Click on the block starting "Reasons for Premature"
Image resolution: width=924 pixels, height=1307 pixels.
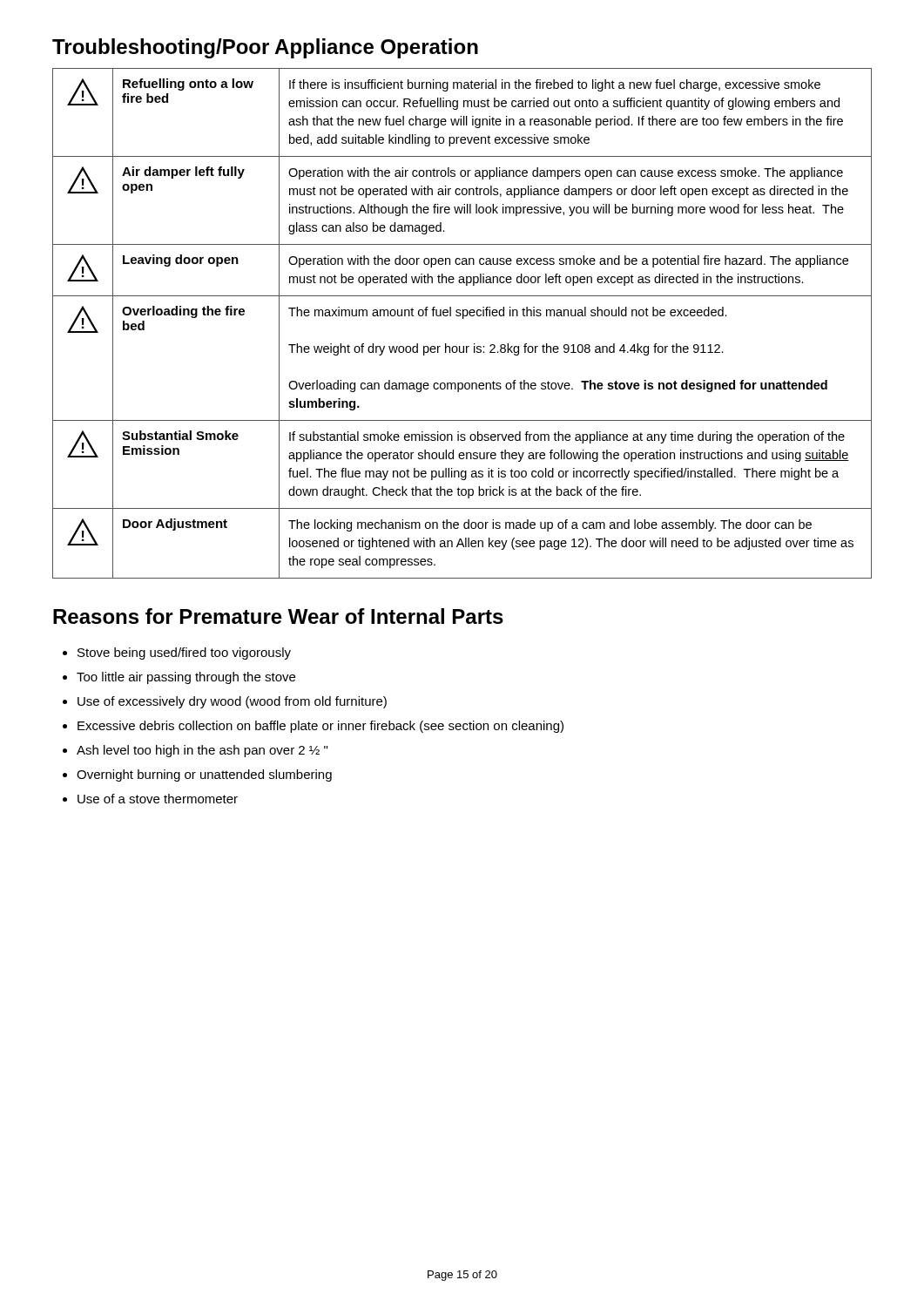click(x=278, y=617)
